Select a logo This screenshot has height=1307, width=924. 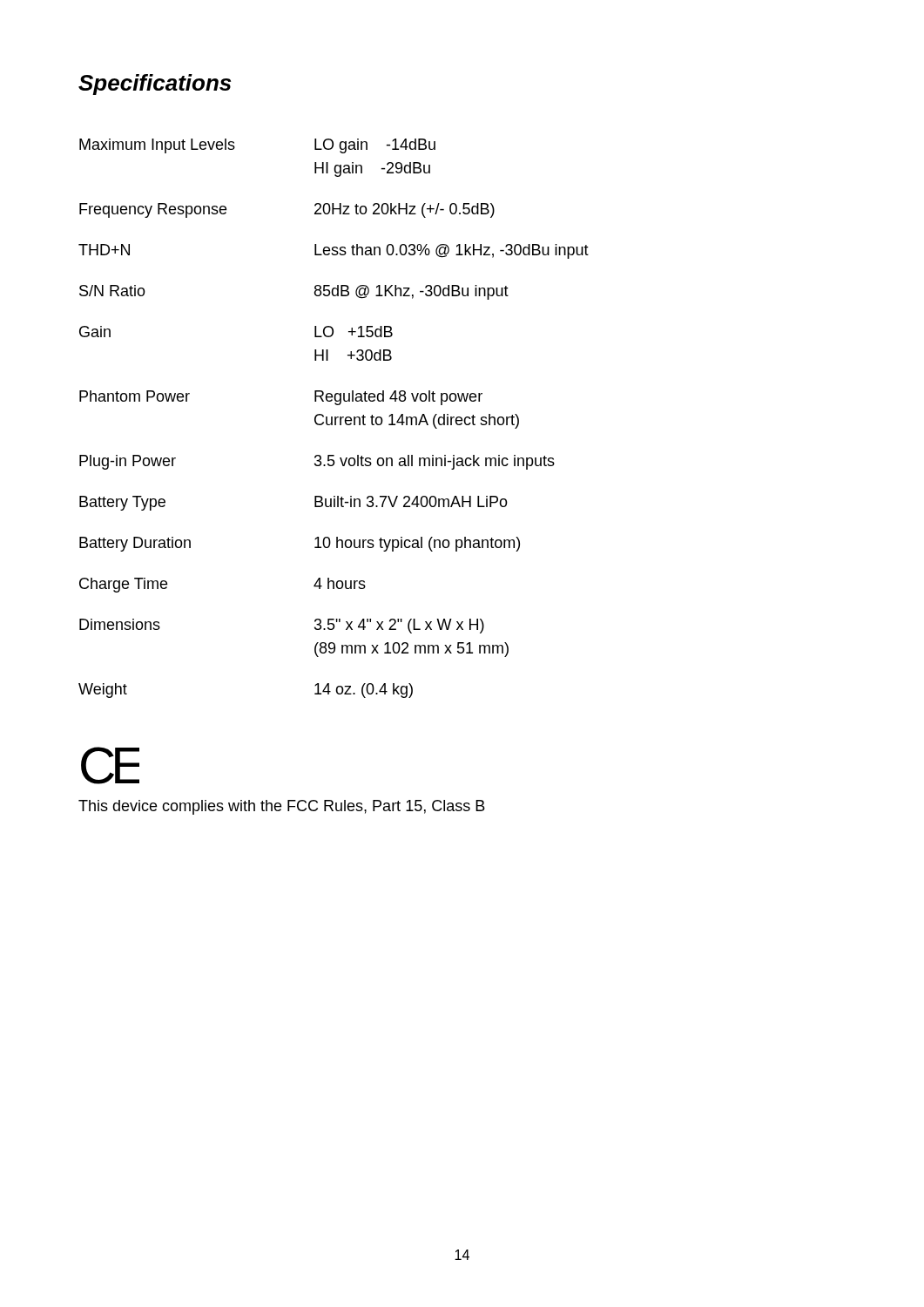109,764
